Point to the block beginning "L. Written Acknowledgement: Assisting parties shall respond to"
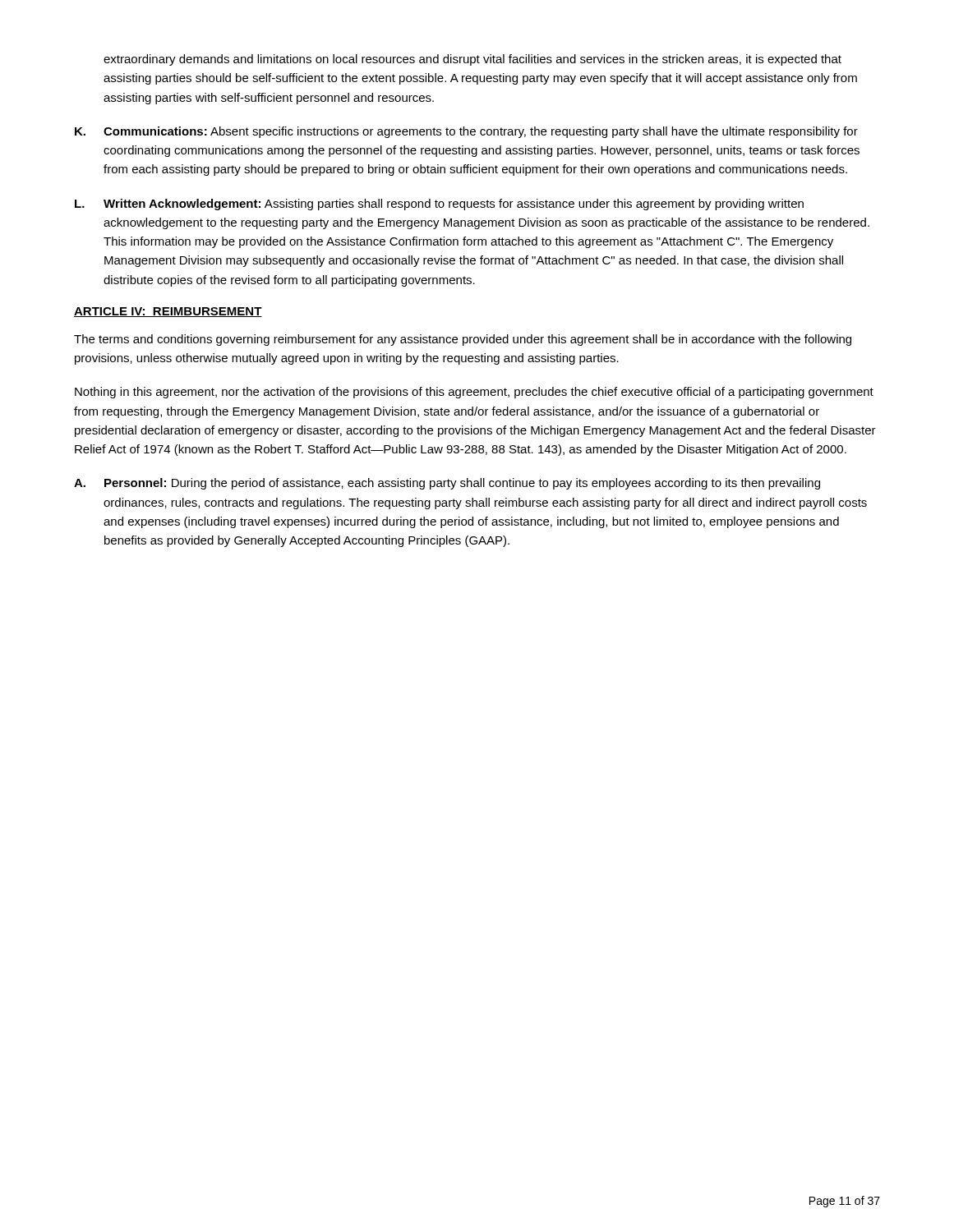The width and height of the screenshot is (954, 1232). (477, 241)
